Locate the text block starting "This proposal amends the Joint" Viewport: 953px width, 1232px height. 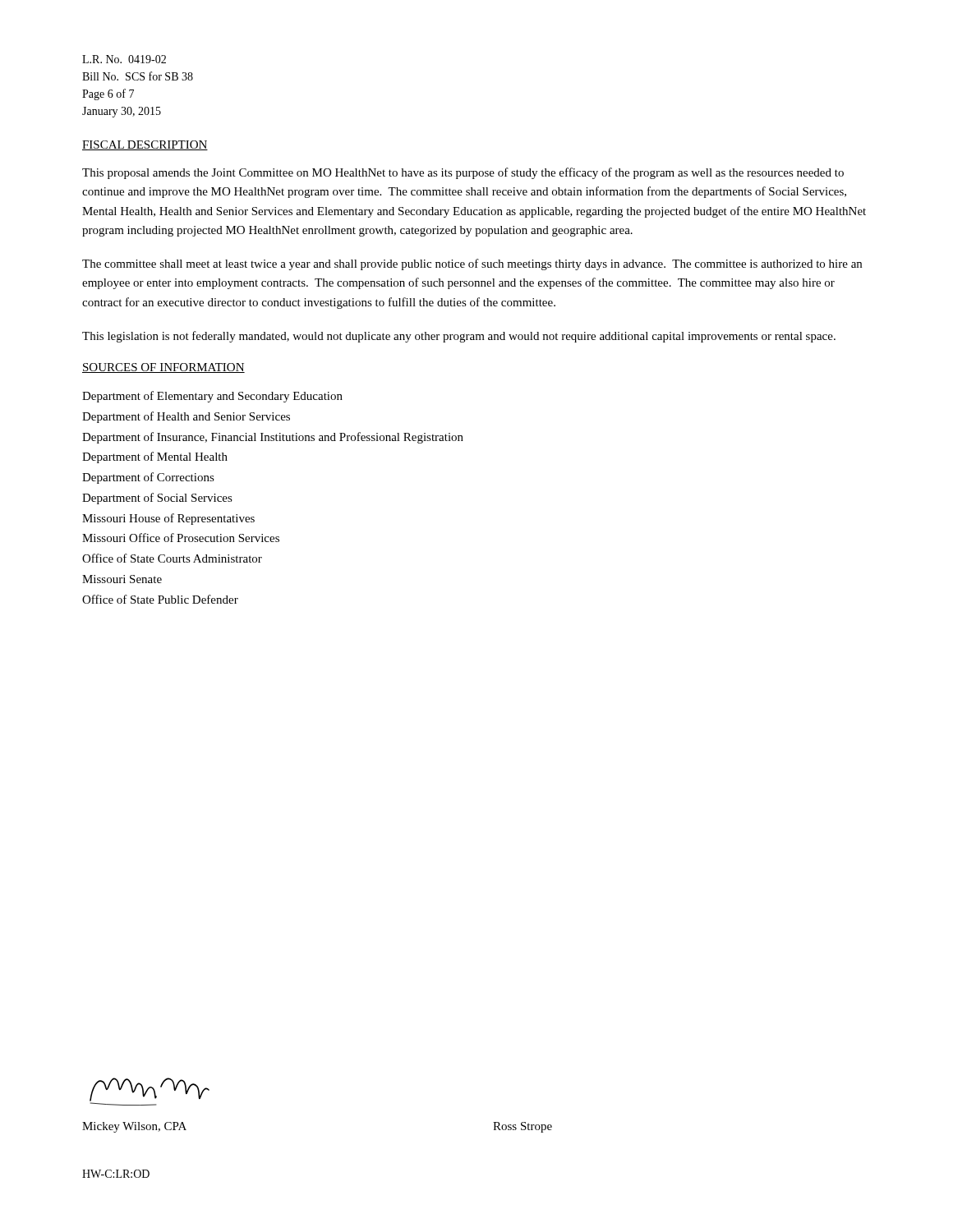click(474, 201)
